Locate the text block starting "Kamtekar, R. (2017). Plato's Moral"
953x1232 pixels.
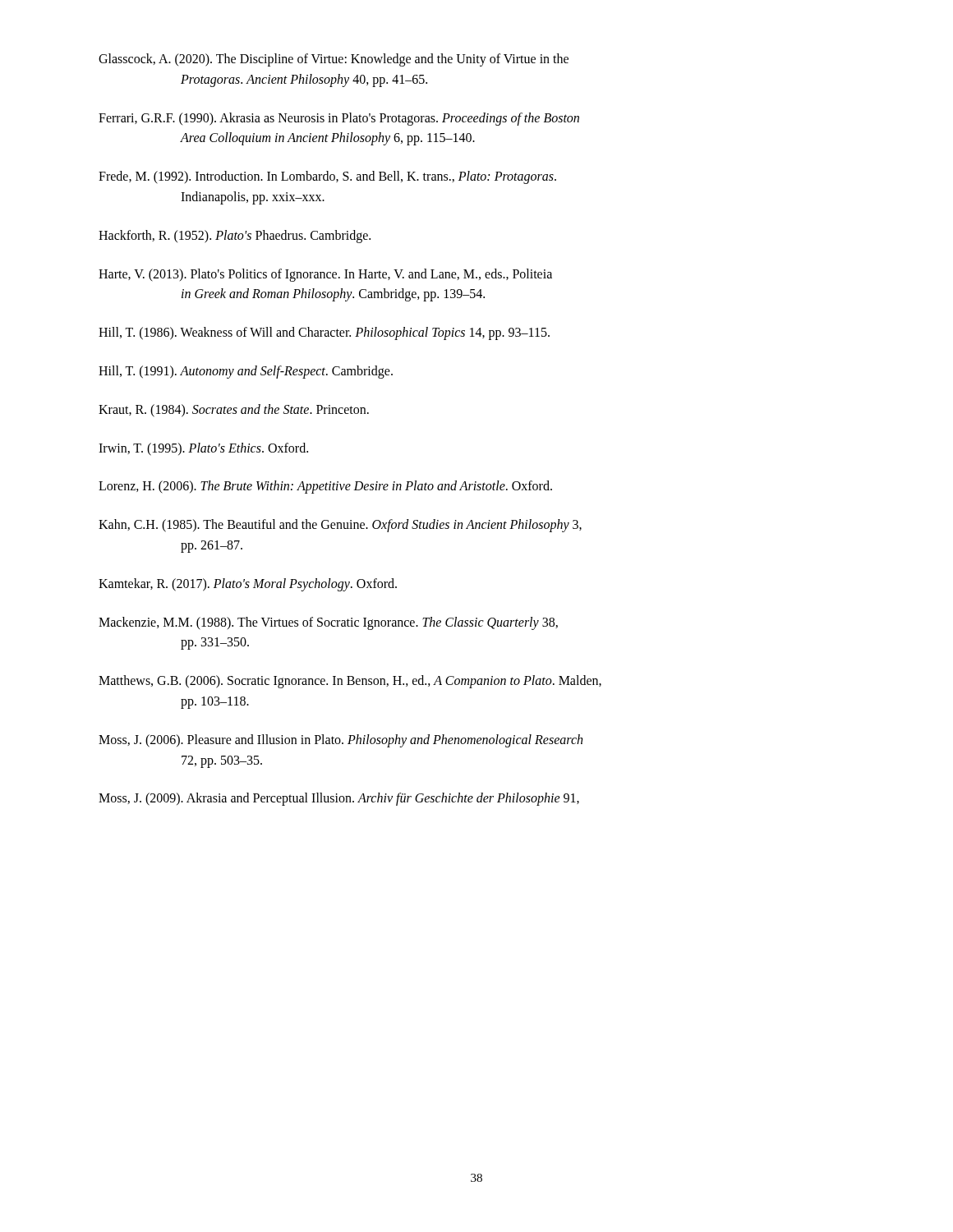(x=248, y=583)
